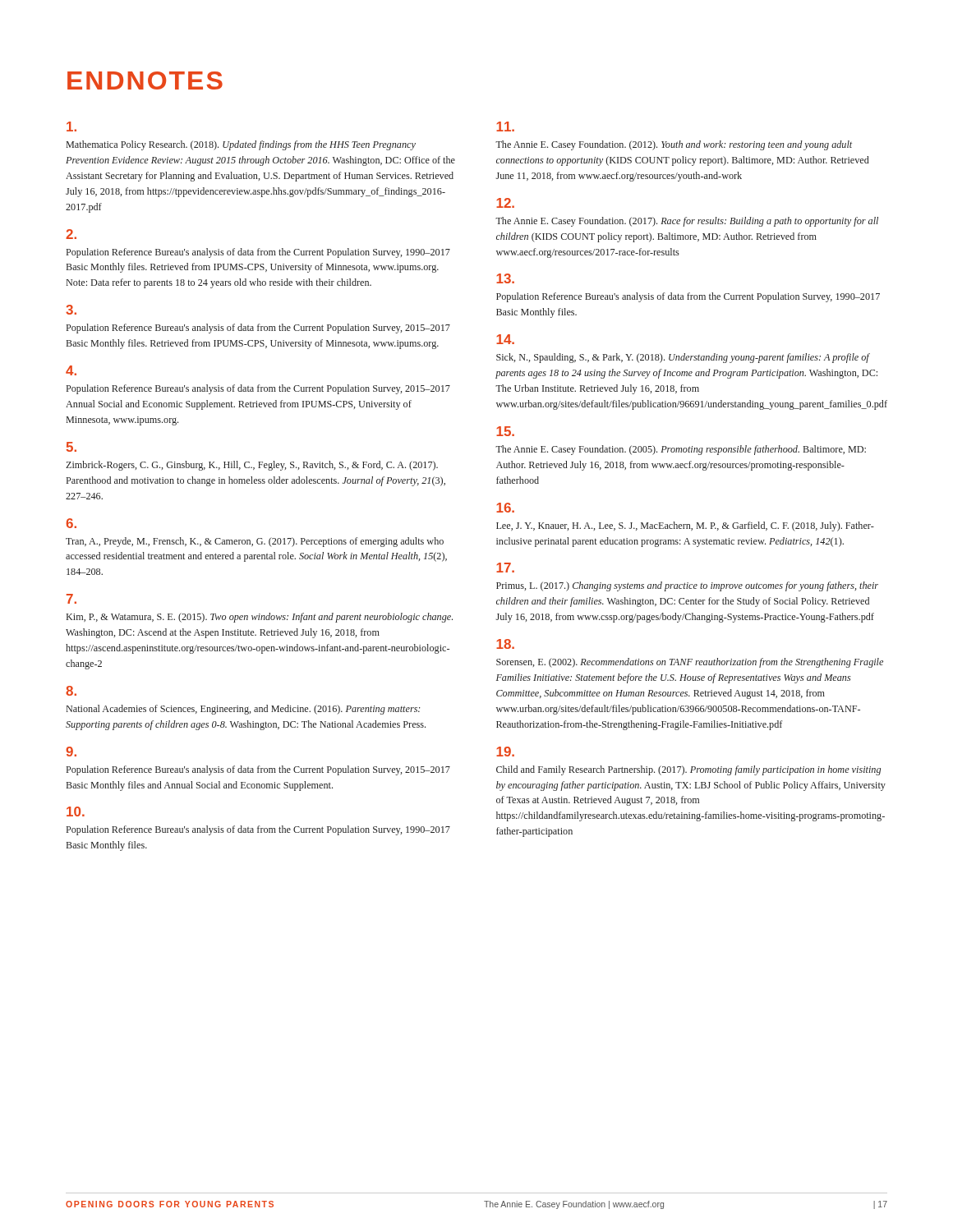Point to the block beginning "Mathematica Policy Research. (2018). Updated findings from the"

click(261, 167)
